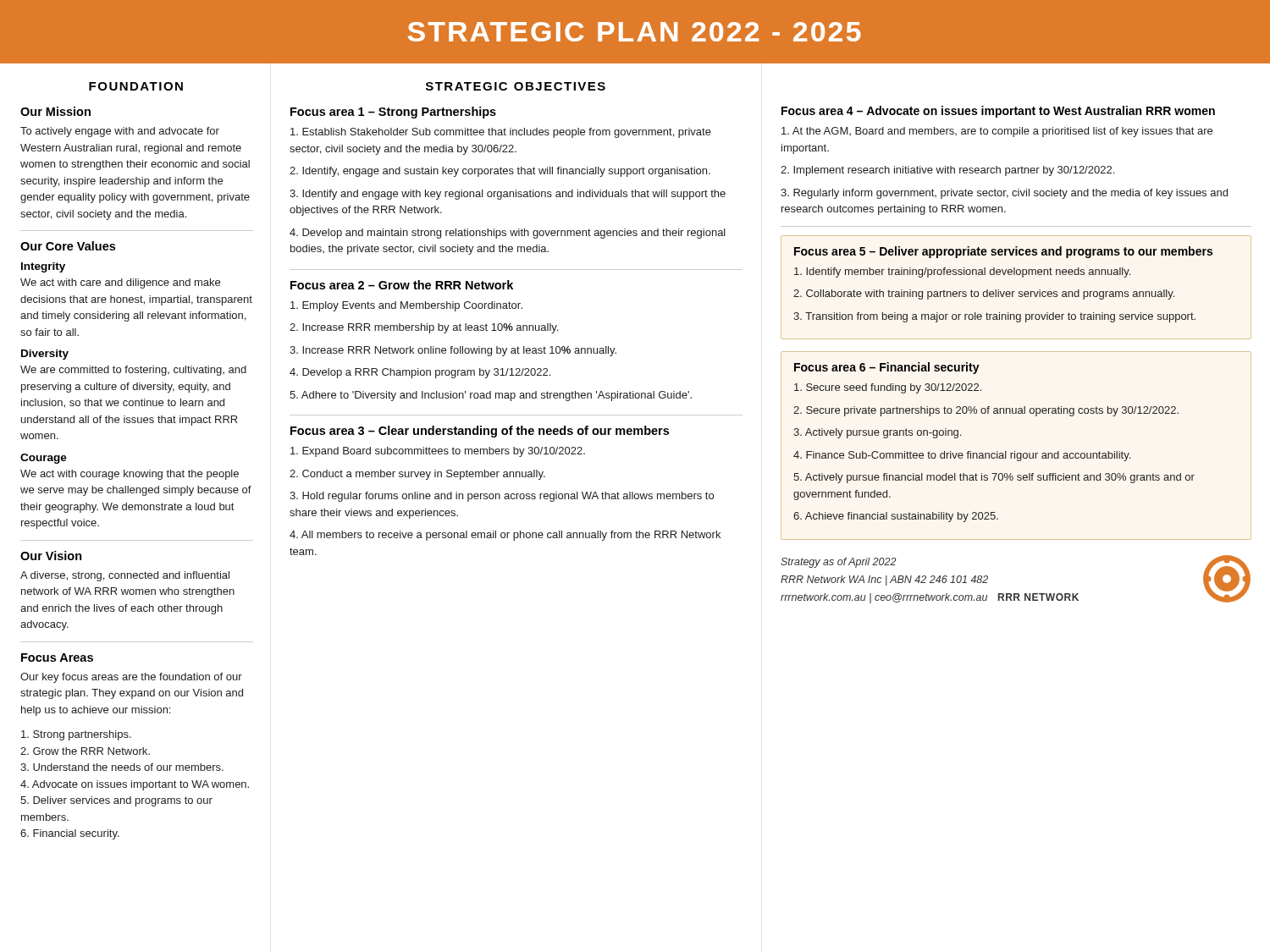Viewport: 1270px width, 952px height.
Task: Point to "Our Vision"
Action: pos(51,556)
